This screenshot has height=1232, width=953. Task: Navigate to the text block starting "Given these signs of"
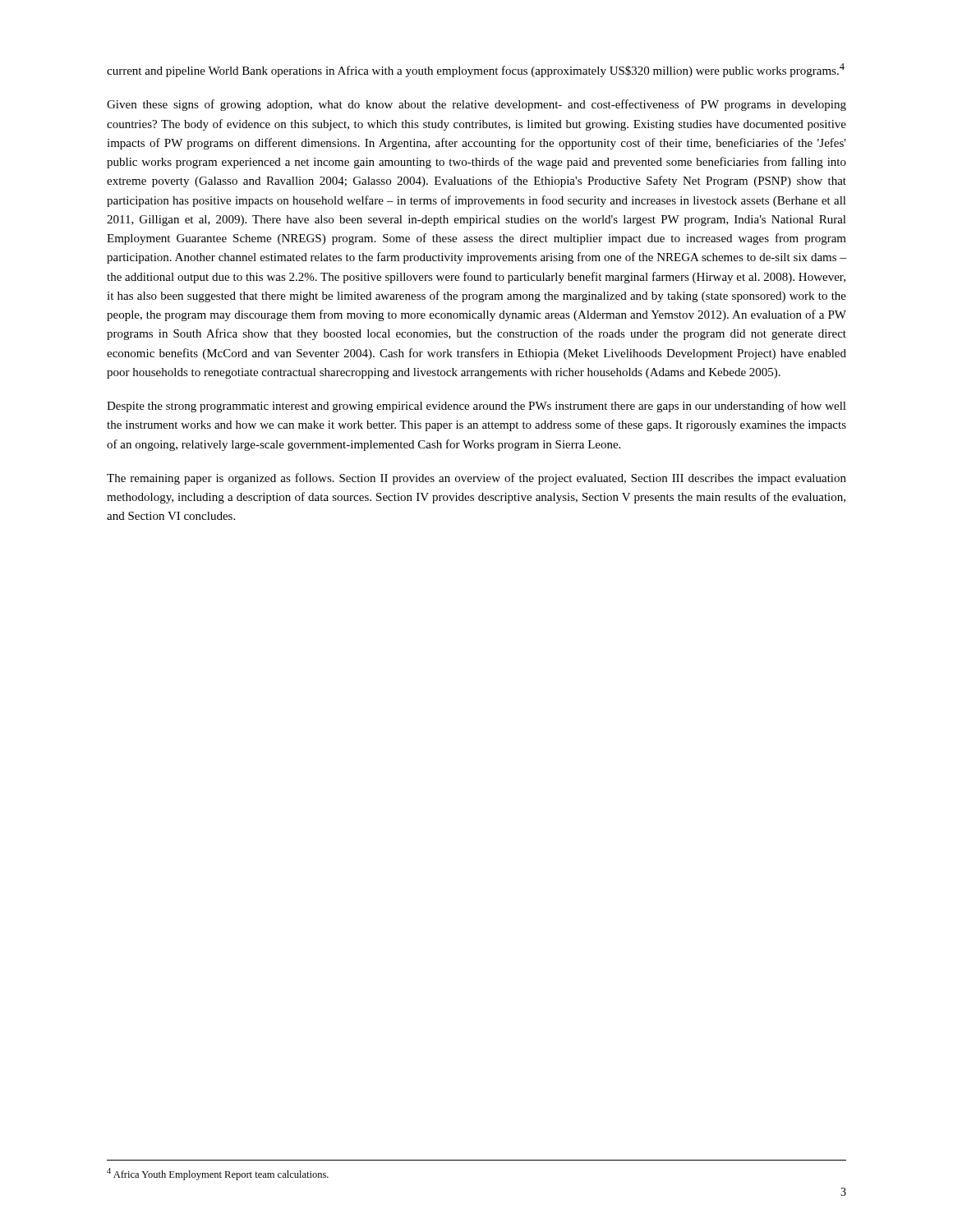[x=476, y=238]
